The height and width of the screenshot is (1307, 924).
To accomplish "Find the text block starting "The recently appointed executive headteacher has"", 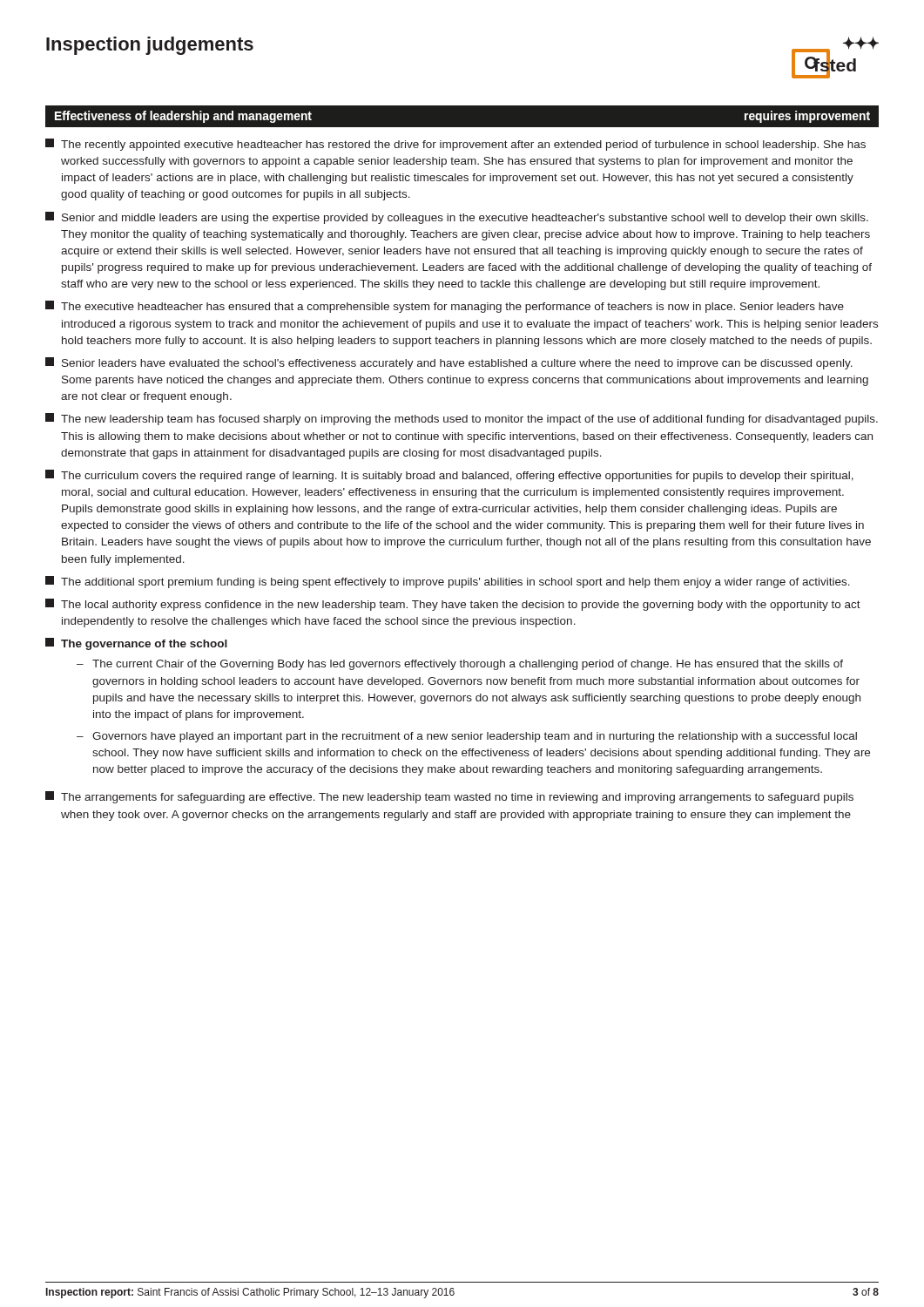I will [x=462, y=169].
